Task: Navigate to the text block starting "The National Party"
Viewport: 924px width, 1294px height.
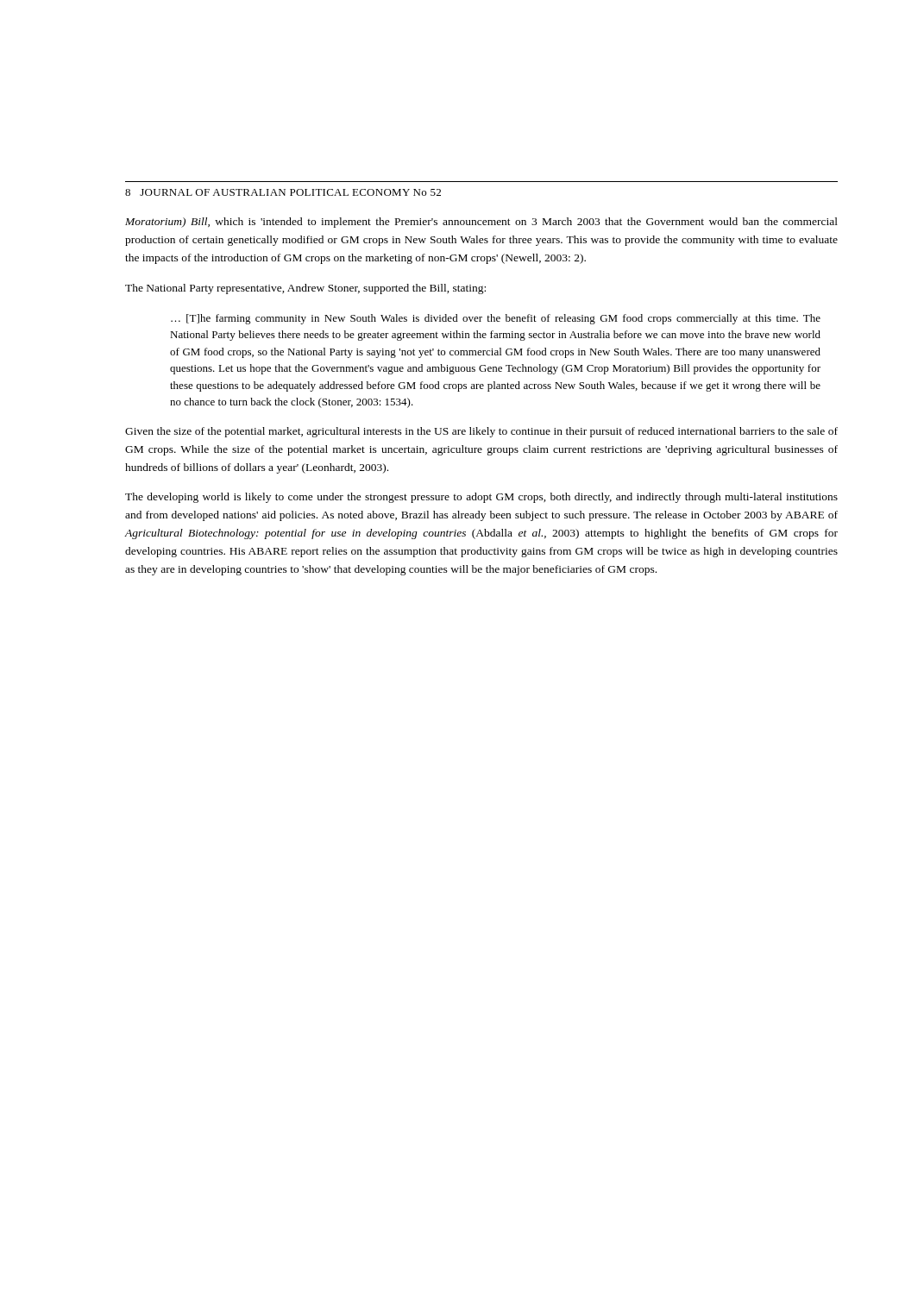Action: pyautogui.click(x=306, y=288)
